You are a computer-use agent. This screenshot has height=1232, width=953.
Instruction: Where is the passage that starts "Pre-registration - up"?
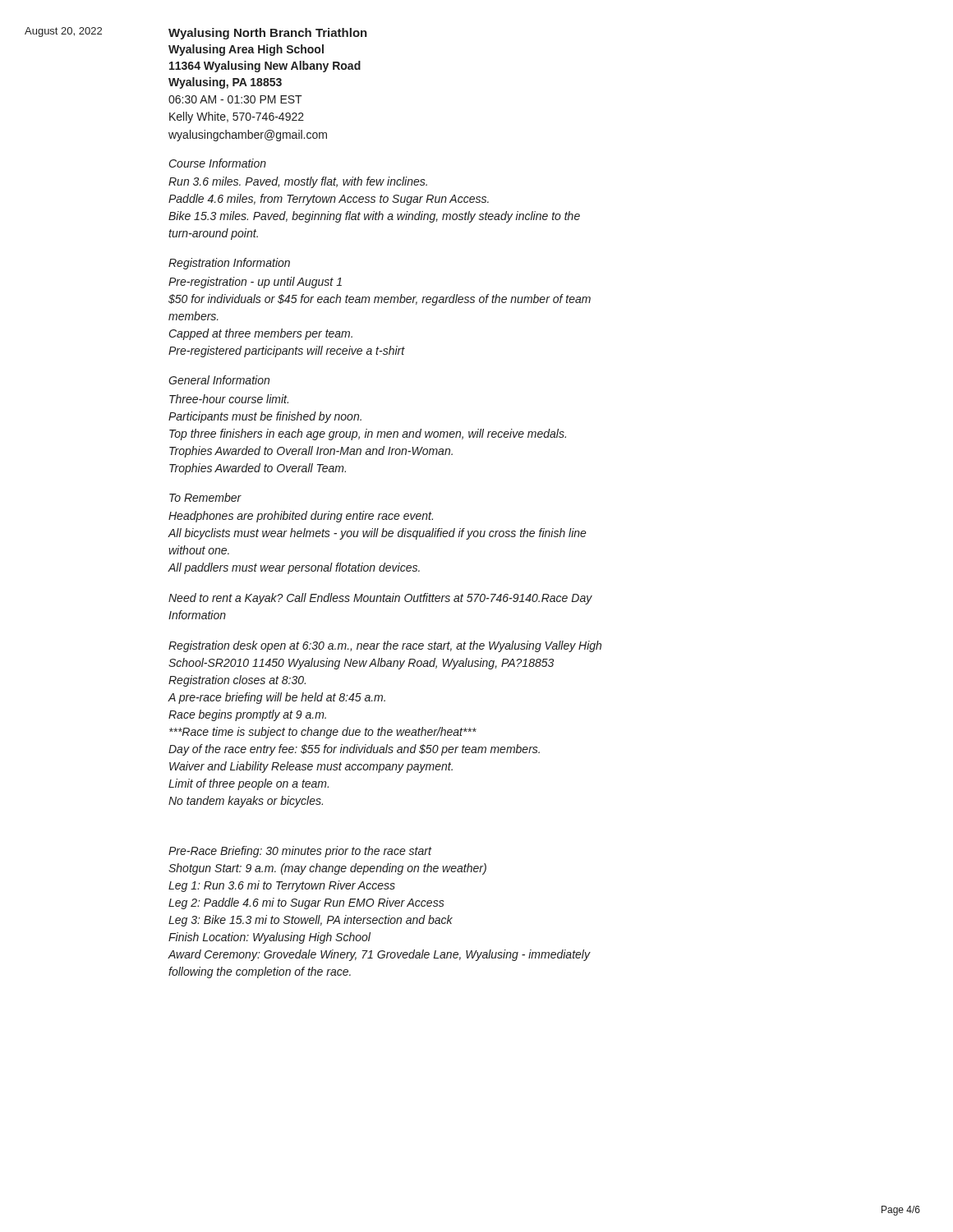pyautogui.click(x=255, y=283)
